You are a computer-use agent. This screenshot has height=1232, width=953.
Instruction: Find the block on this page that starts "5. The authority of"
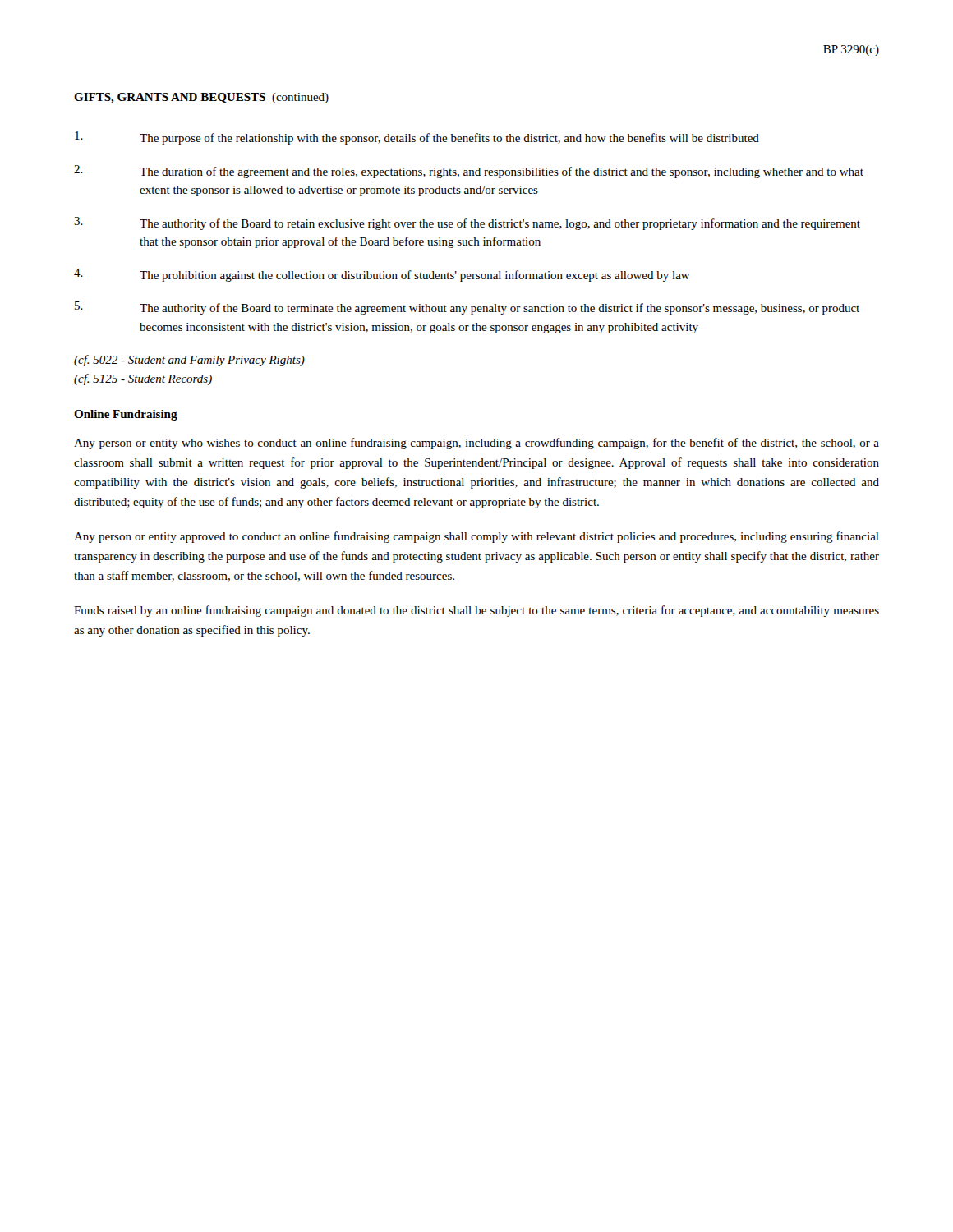[x=476, y=317]
